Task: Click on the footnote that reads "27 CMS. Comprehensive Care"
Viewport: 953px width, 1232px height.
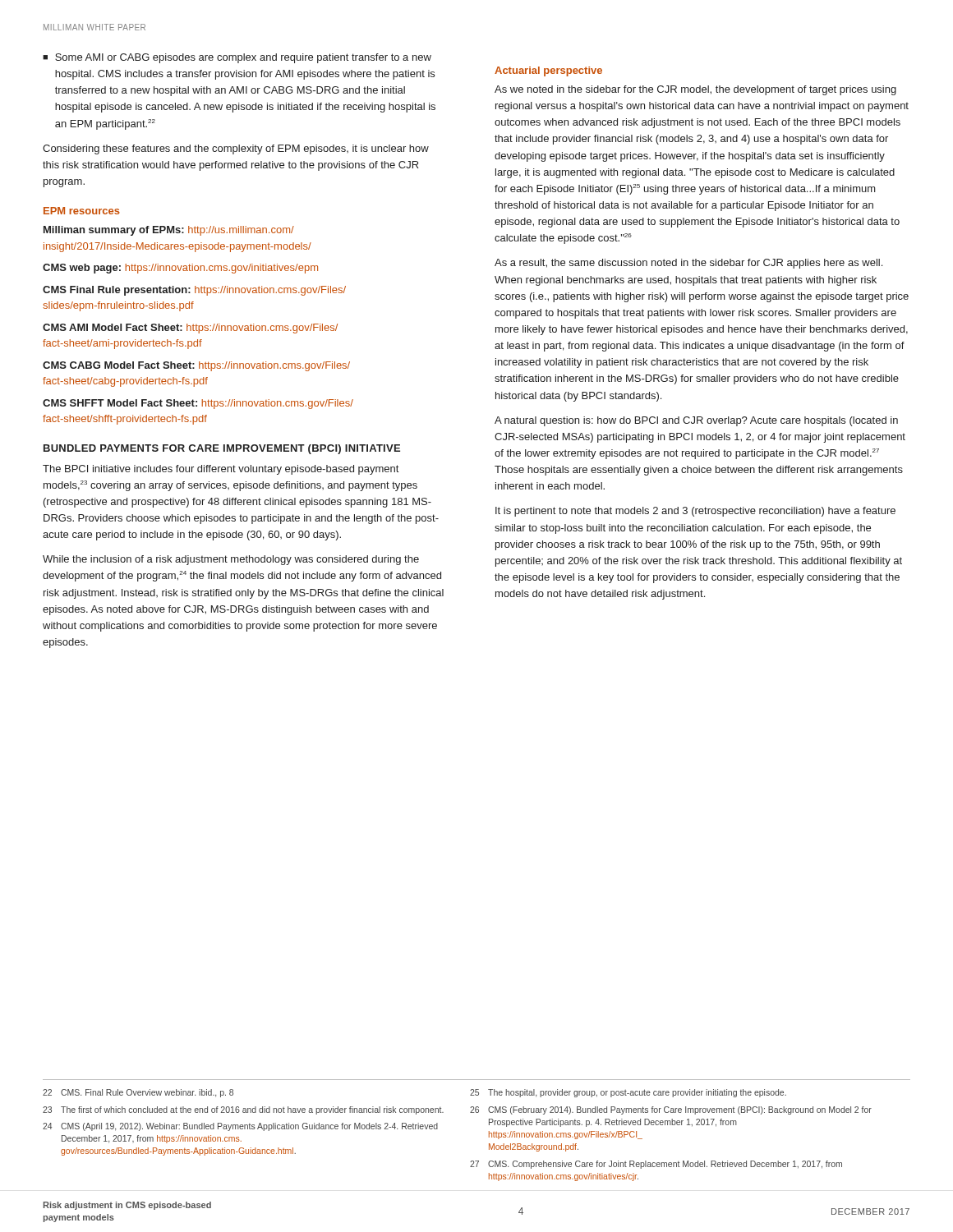Action: (x=671, y=1170)
